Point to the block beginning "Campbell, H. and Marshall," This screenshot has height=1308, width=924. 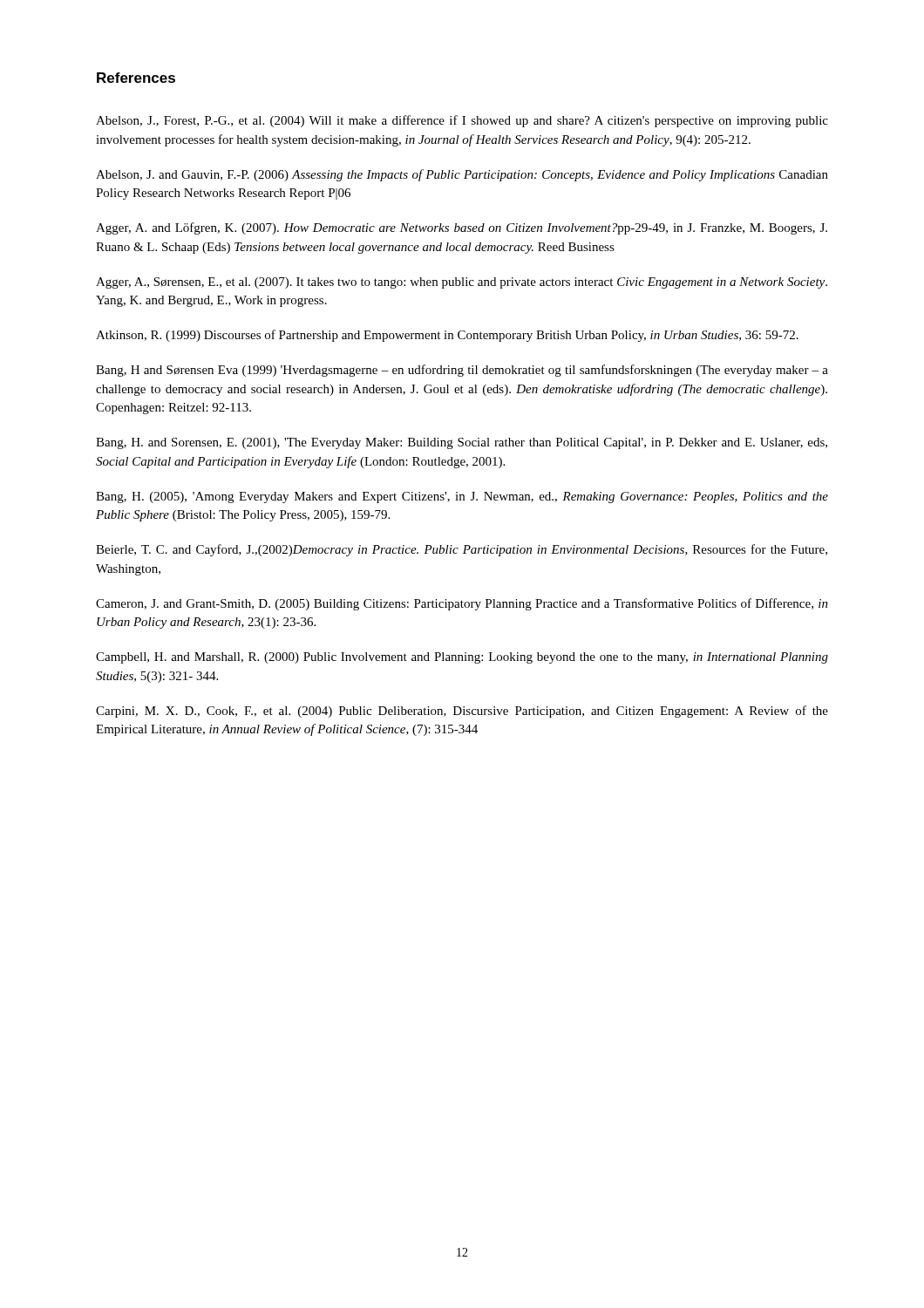point(462,666)
